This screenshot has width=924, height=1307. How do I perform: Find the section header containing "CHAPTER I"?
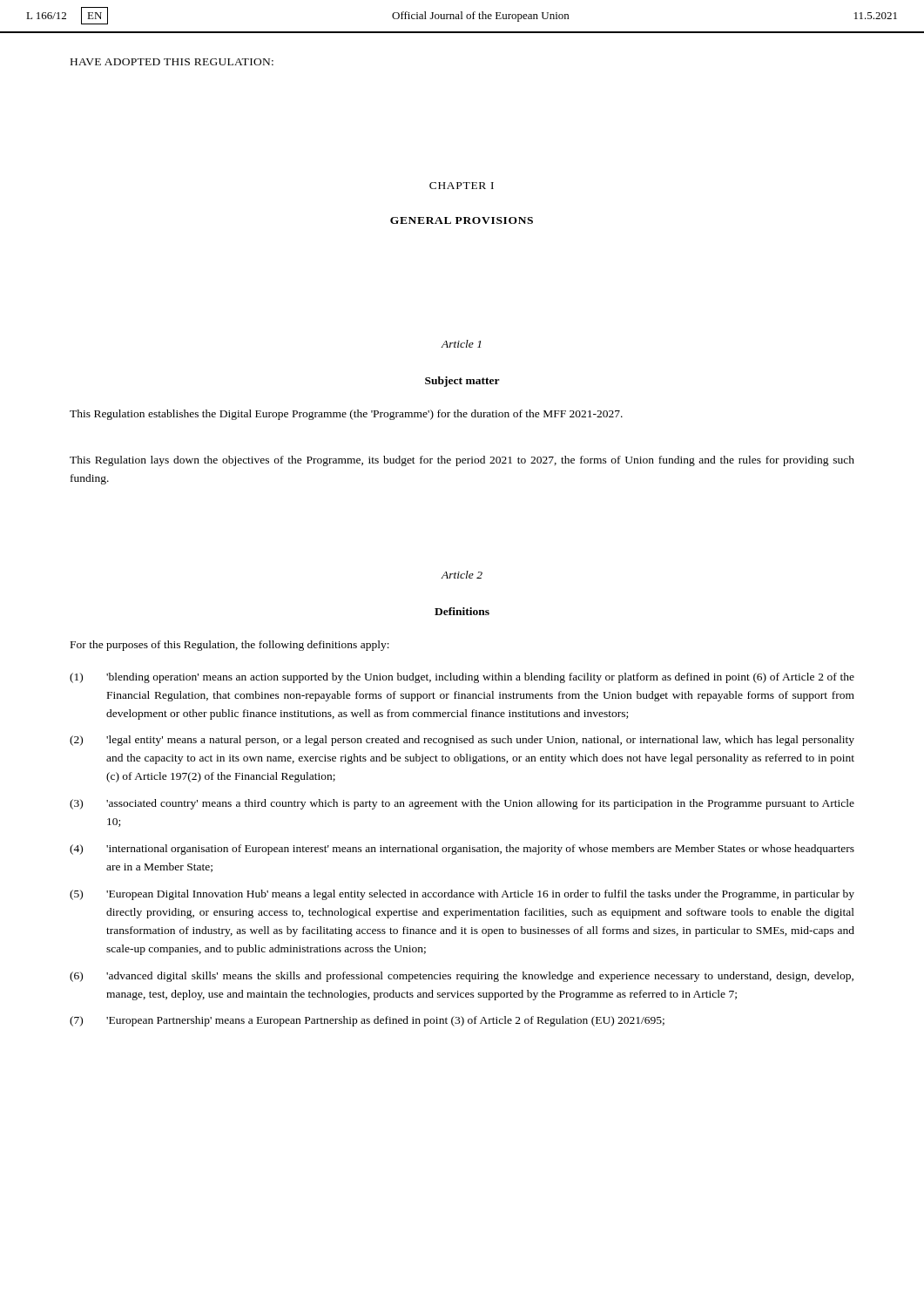[x=462, y=185]
